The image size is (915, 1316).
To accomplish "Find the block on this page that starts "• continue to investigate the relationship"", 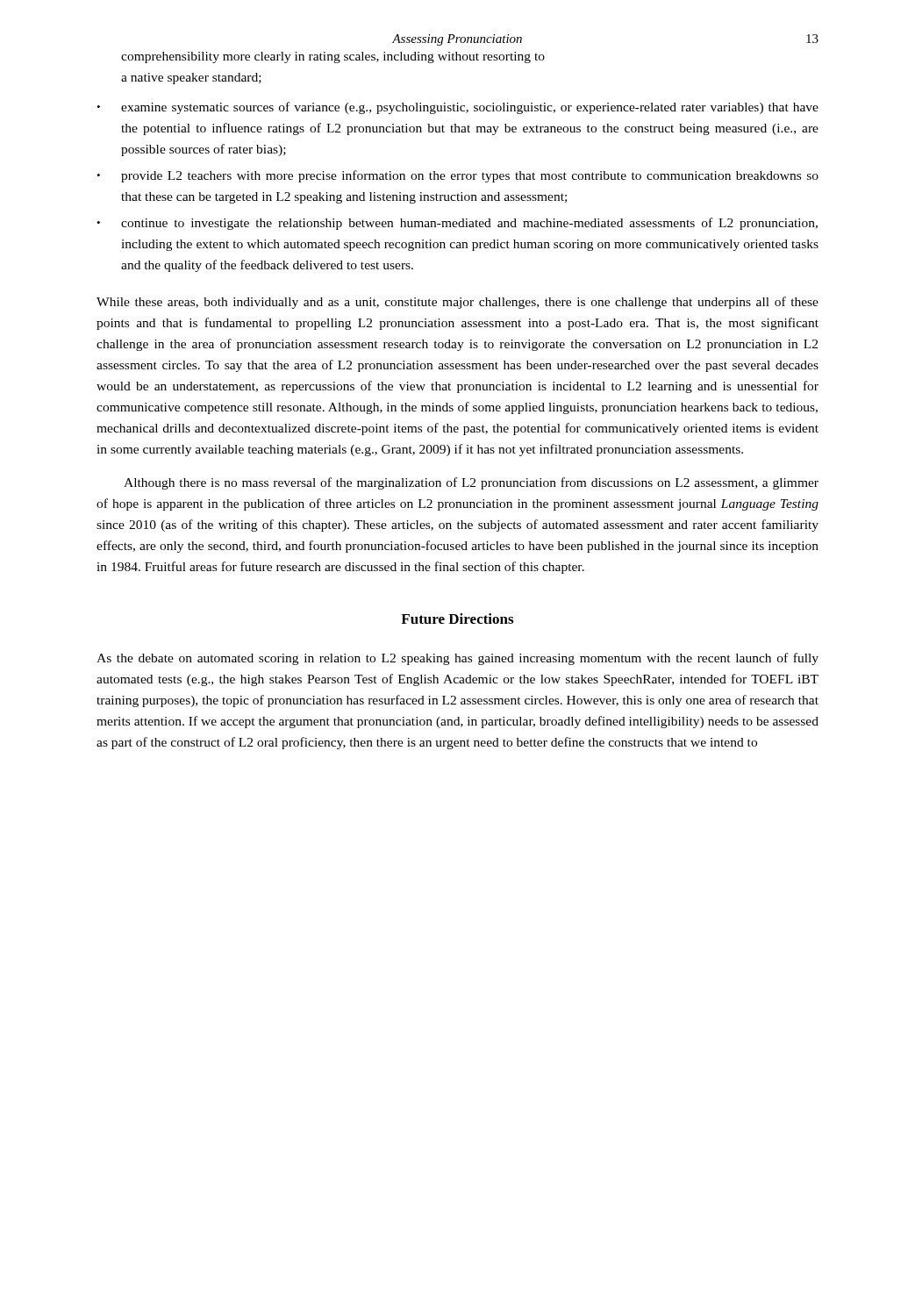I will (458, 244).
